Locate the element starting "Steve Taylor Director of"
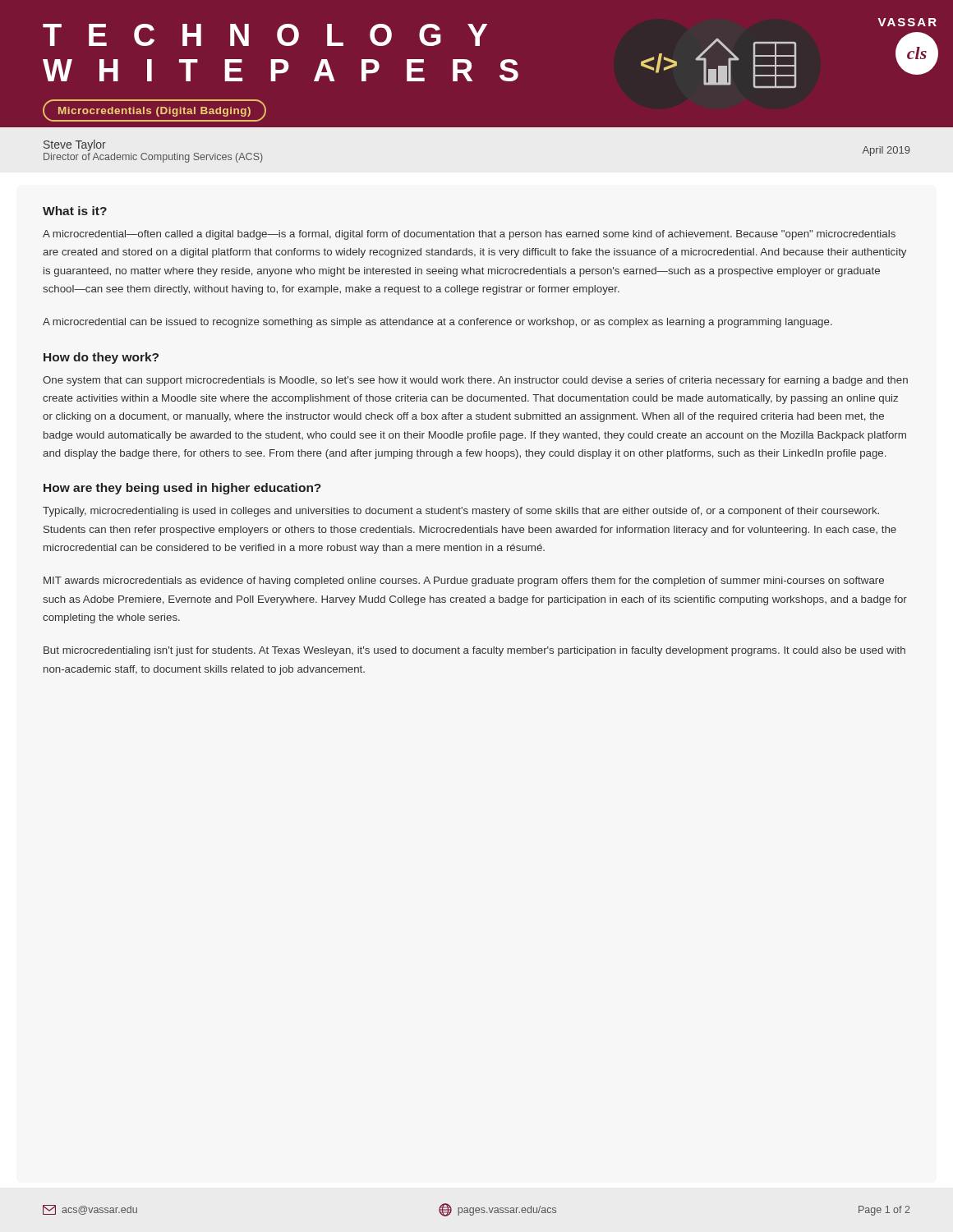This screenshot has height=1232, width=953. pos(153,150)
